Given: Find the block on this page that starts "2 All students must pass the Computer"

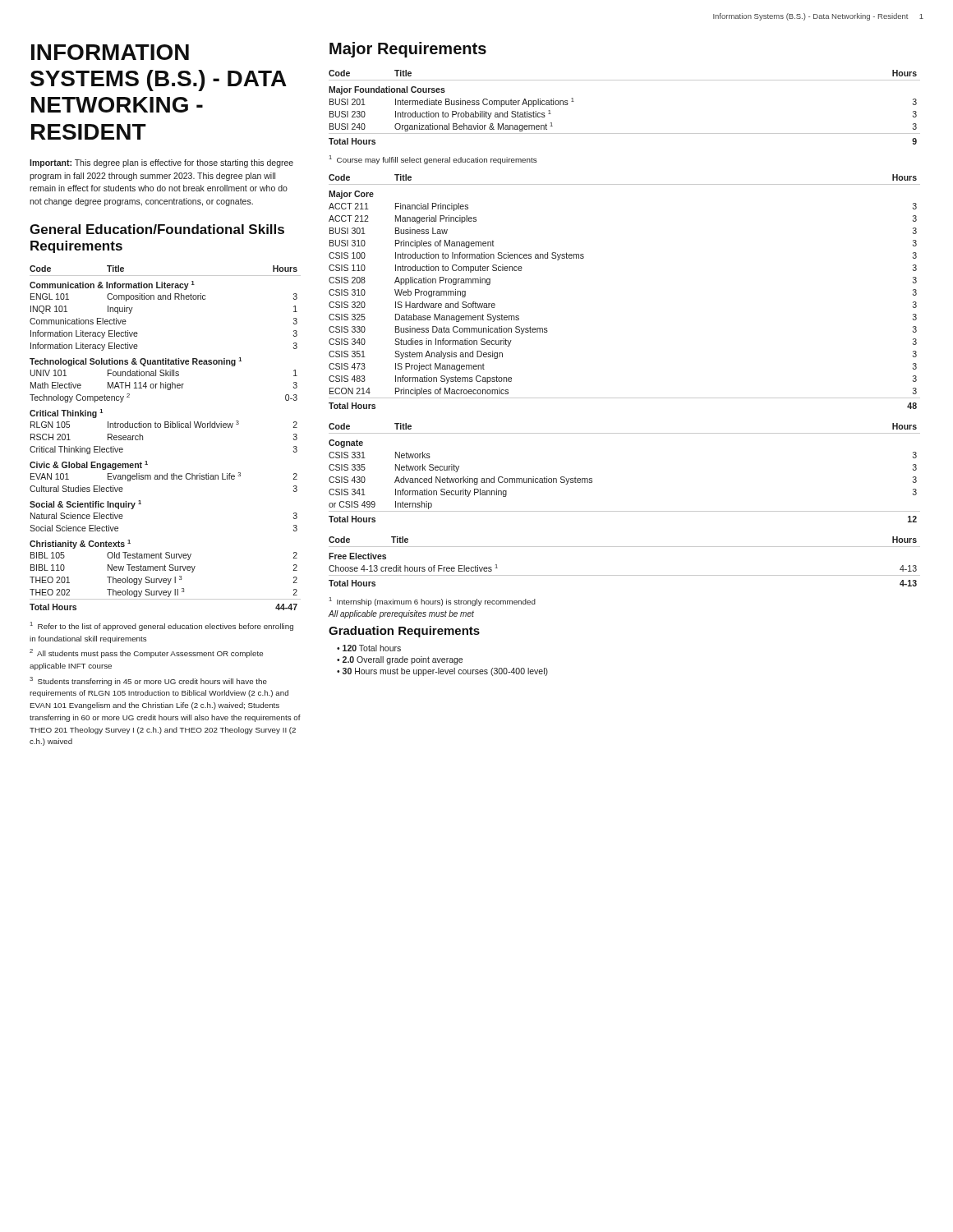Looking at the screenshot, I should pyautogui.click(x=165, y=660).
